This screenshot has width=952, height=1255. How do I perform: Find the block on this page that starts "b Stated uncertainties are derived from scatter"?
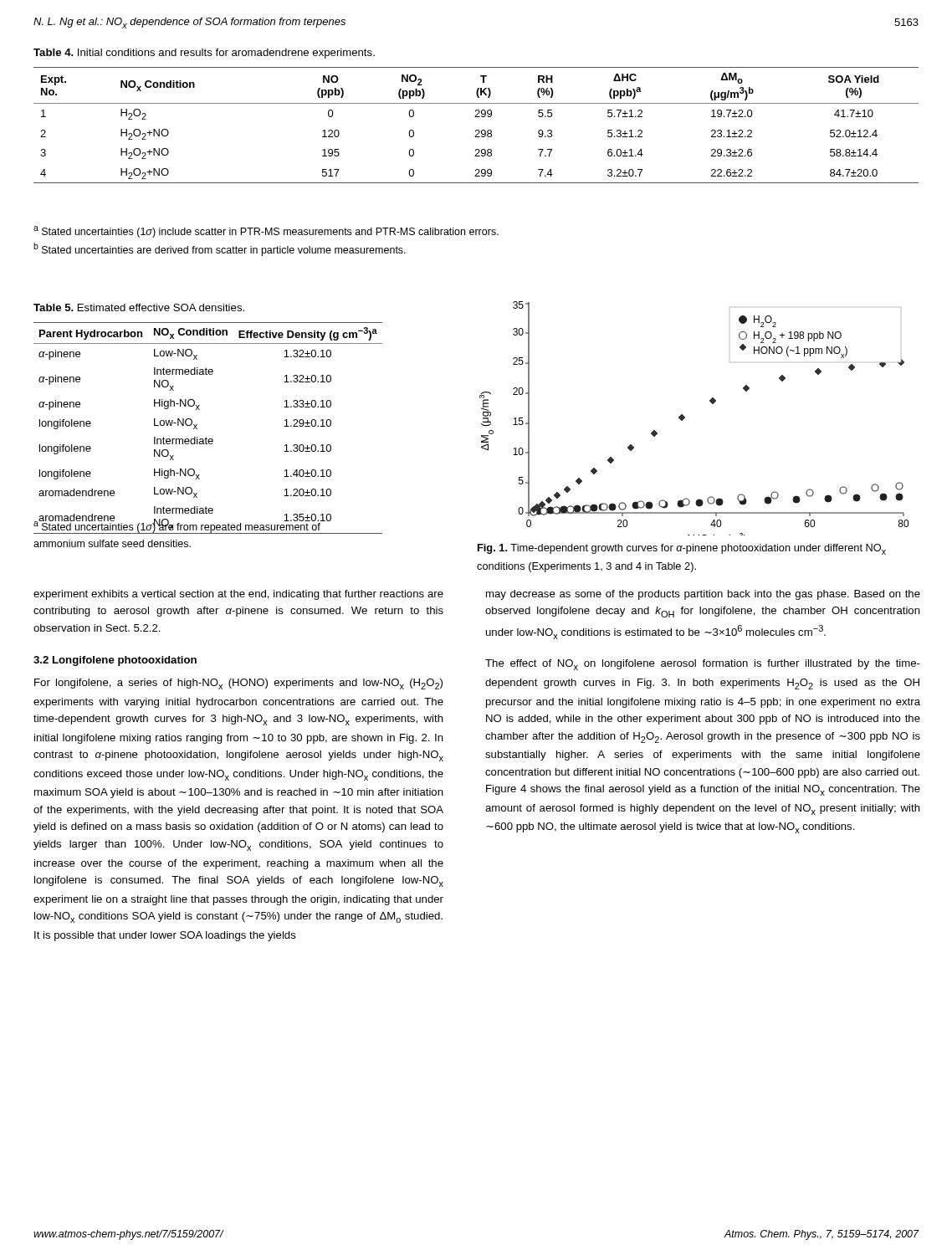tap(220, 249)
